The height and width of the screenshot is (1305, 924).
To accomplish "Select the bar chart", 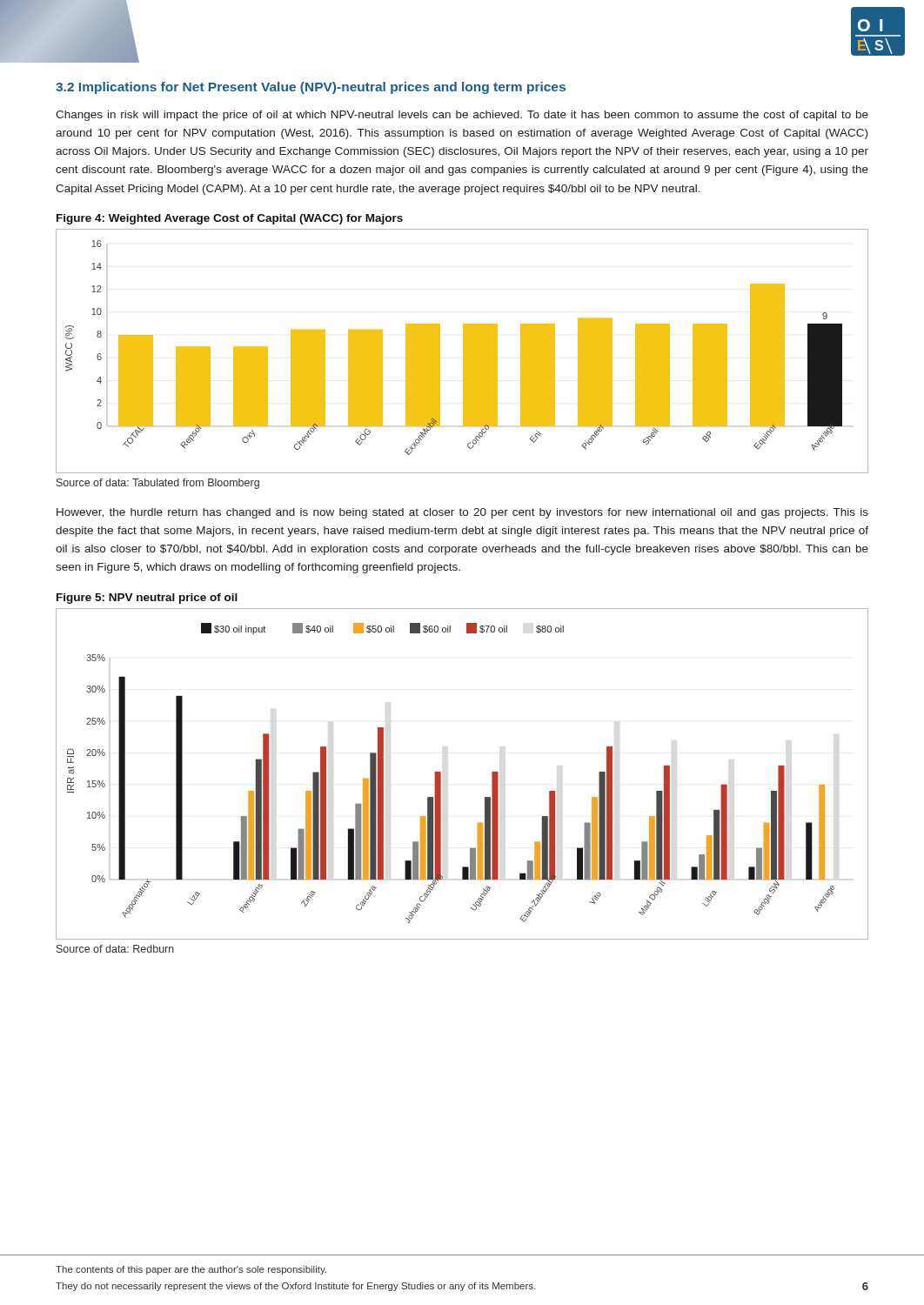I will (x=462, y=351).
